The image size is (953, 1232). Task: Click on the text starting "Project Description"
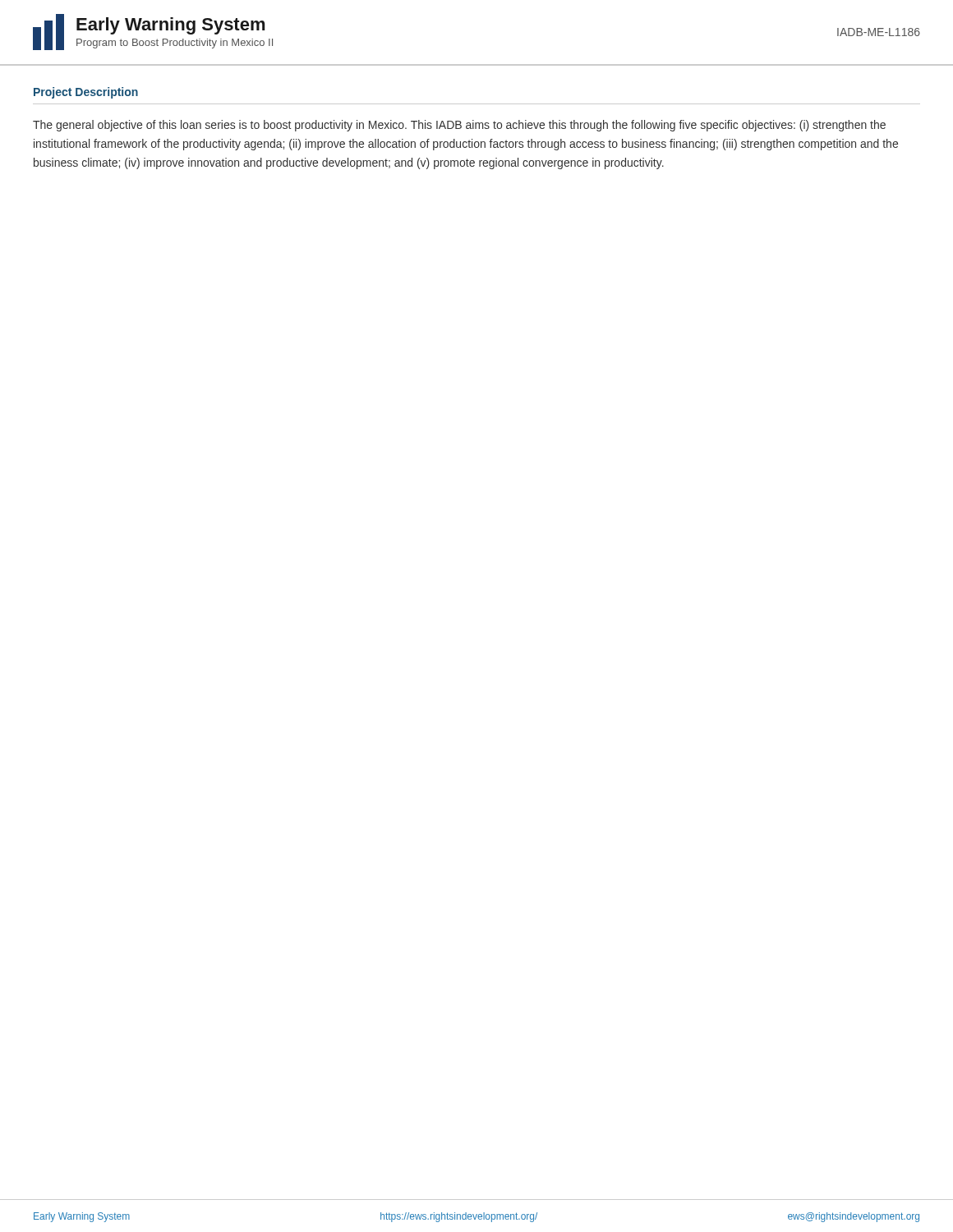click(x=86, y=92)
